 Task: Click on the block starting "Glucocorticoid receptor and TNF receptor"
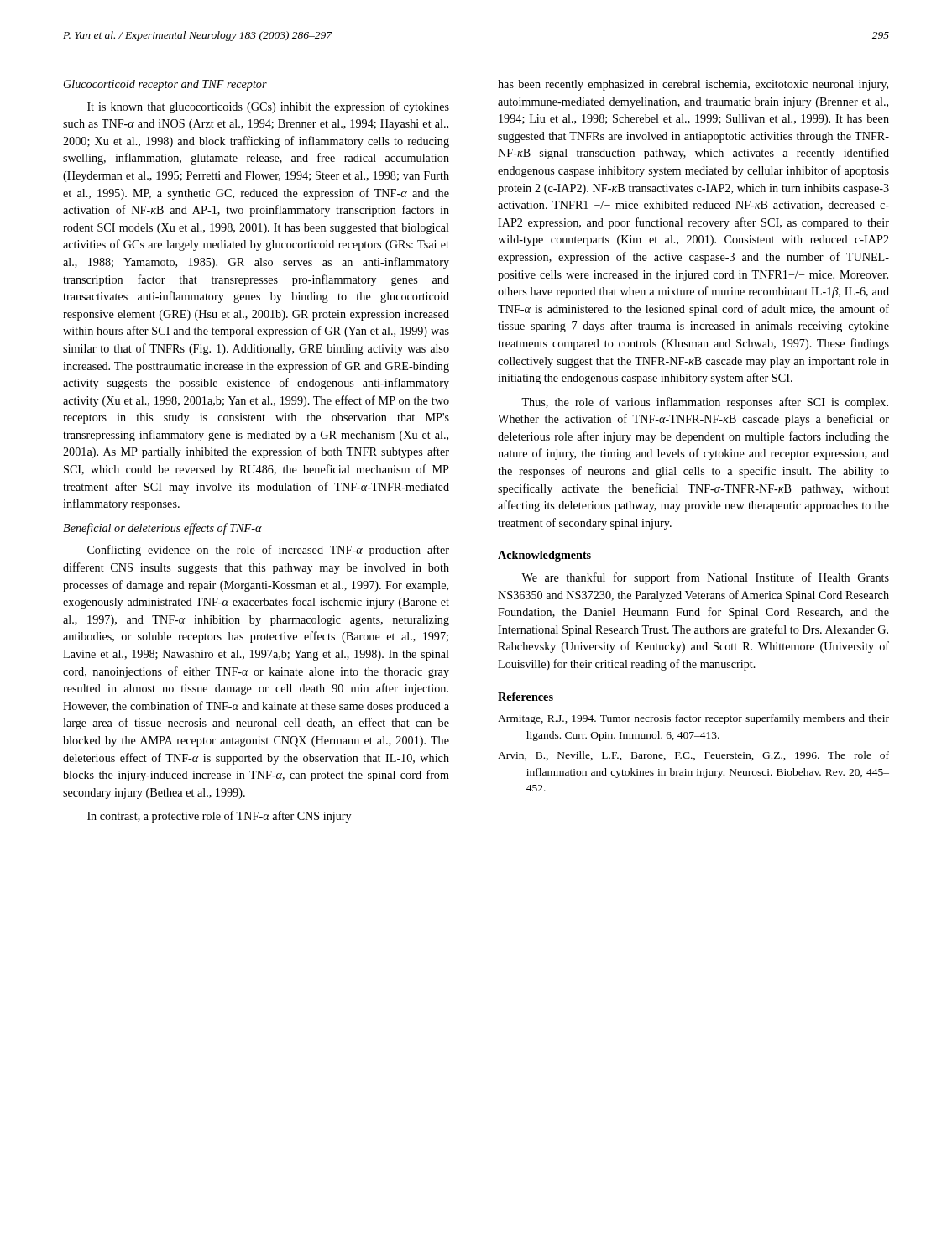coord(256,84)
